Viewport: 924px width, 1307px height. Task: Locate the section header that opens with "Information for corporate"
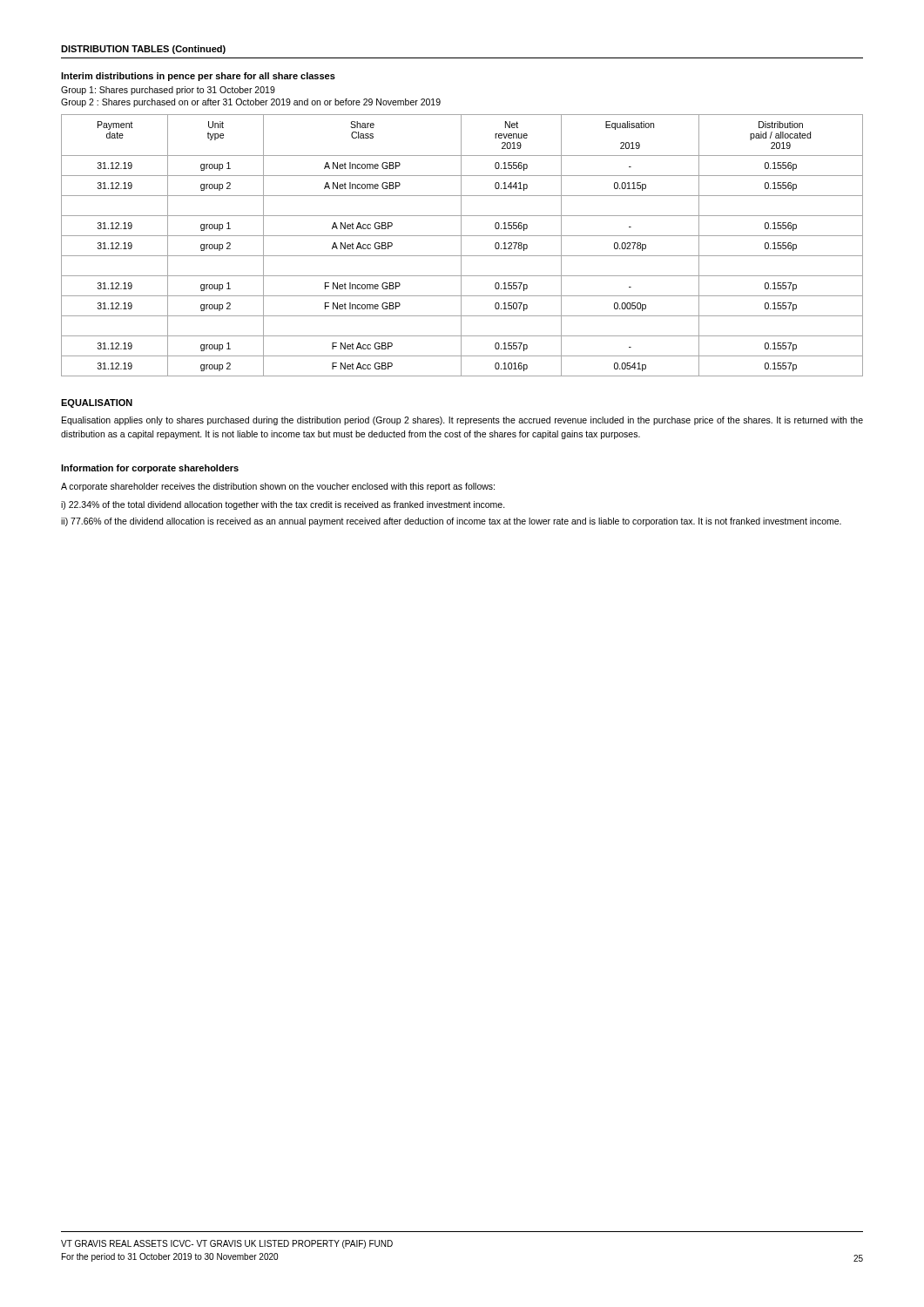tap(150, 468)
